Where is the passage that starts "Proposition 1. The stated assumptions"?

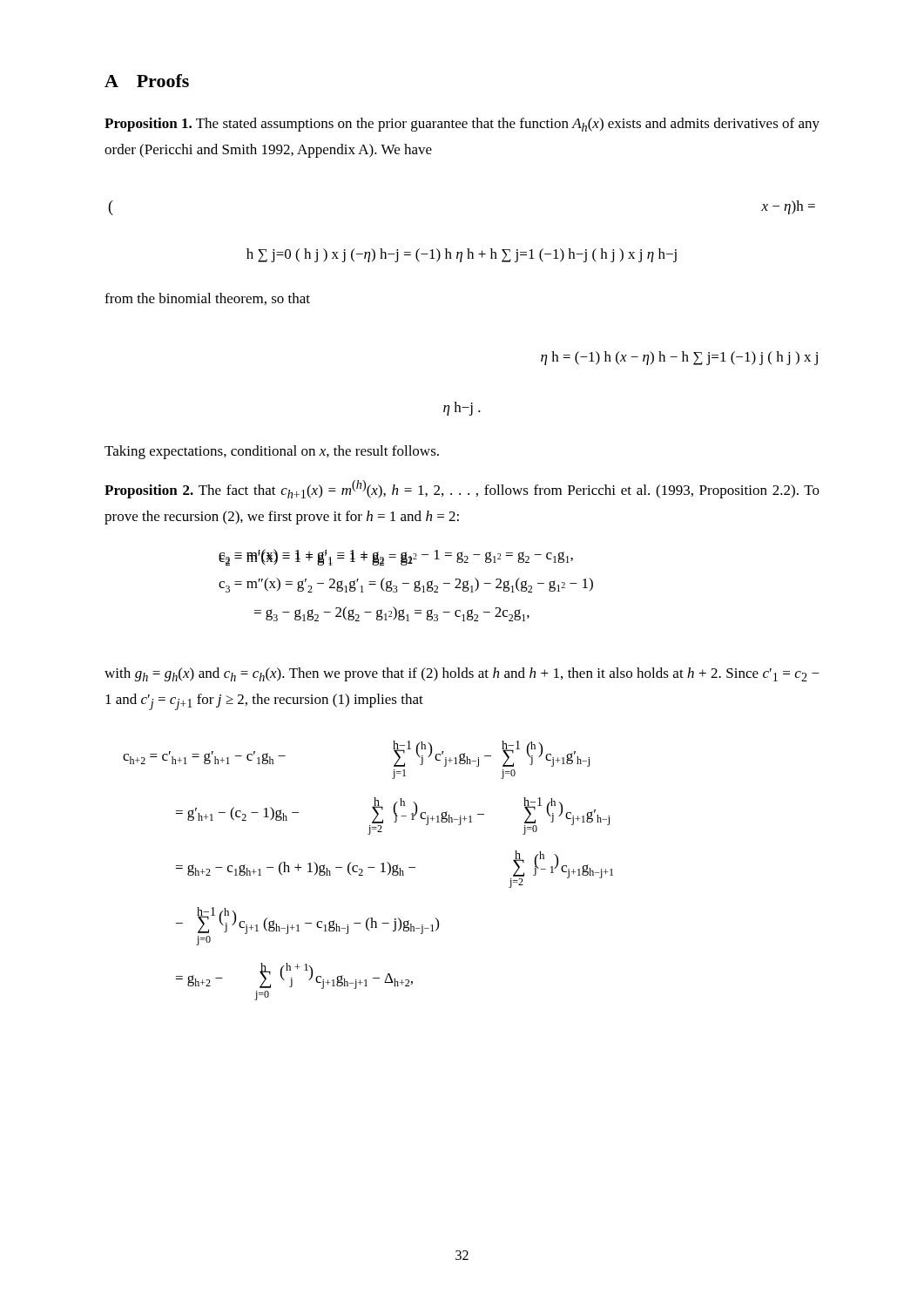[462, 136]
